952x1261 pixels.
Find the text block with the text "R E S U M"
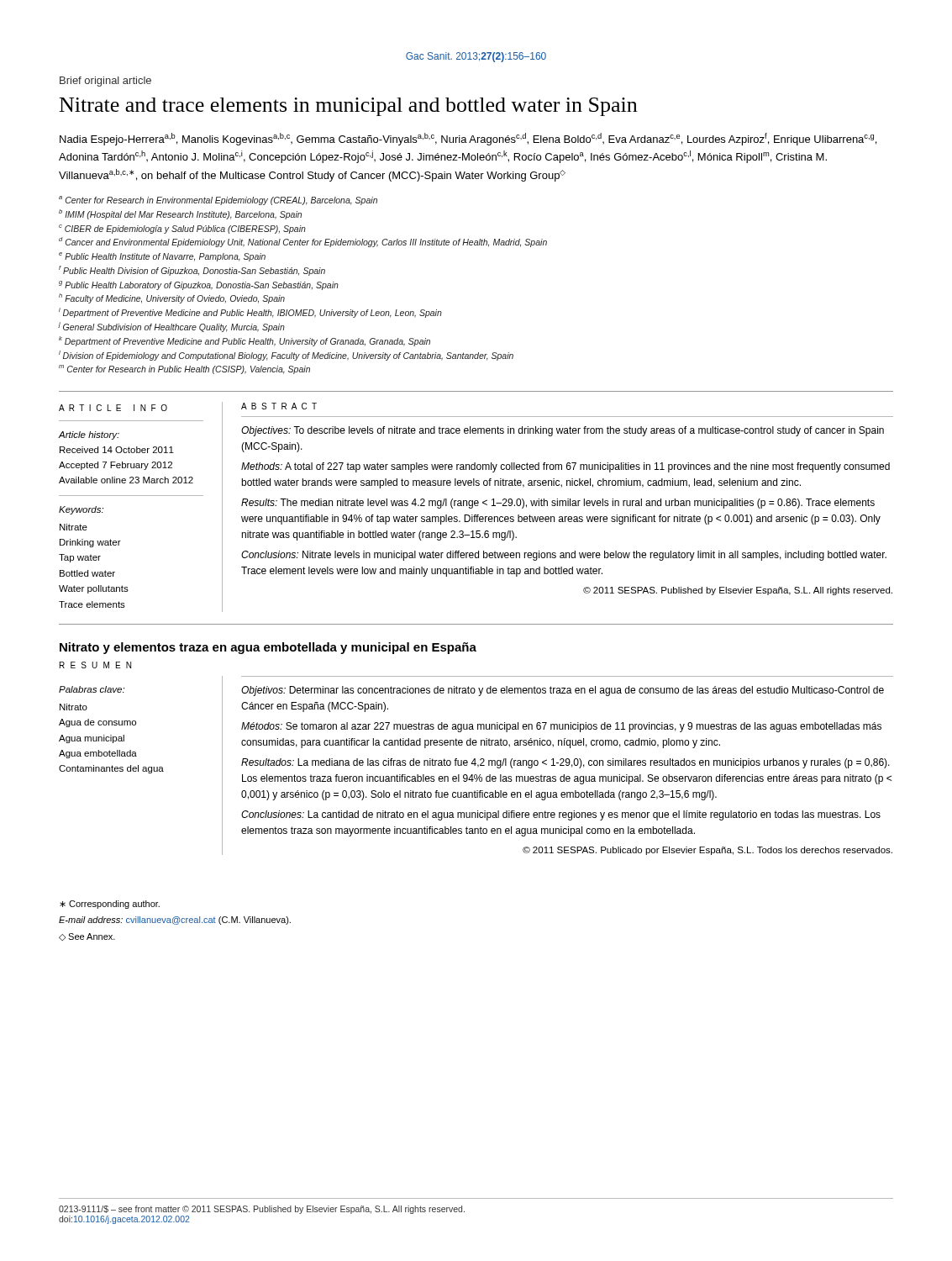(96, 665)
